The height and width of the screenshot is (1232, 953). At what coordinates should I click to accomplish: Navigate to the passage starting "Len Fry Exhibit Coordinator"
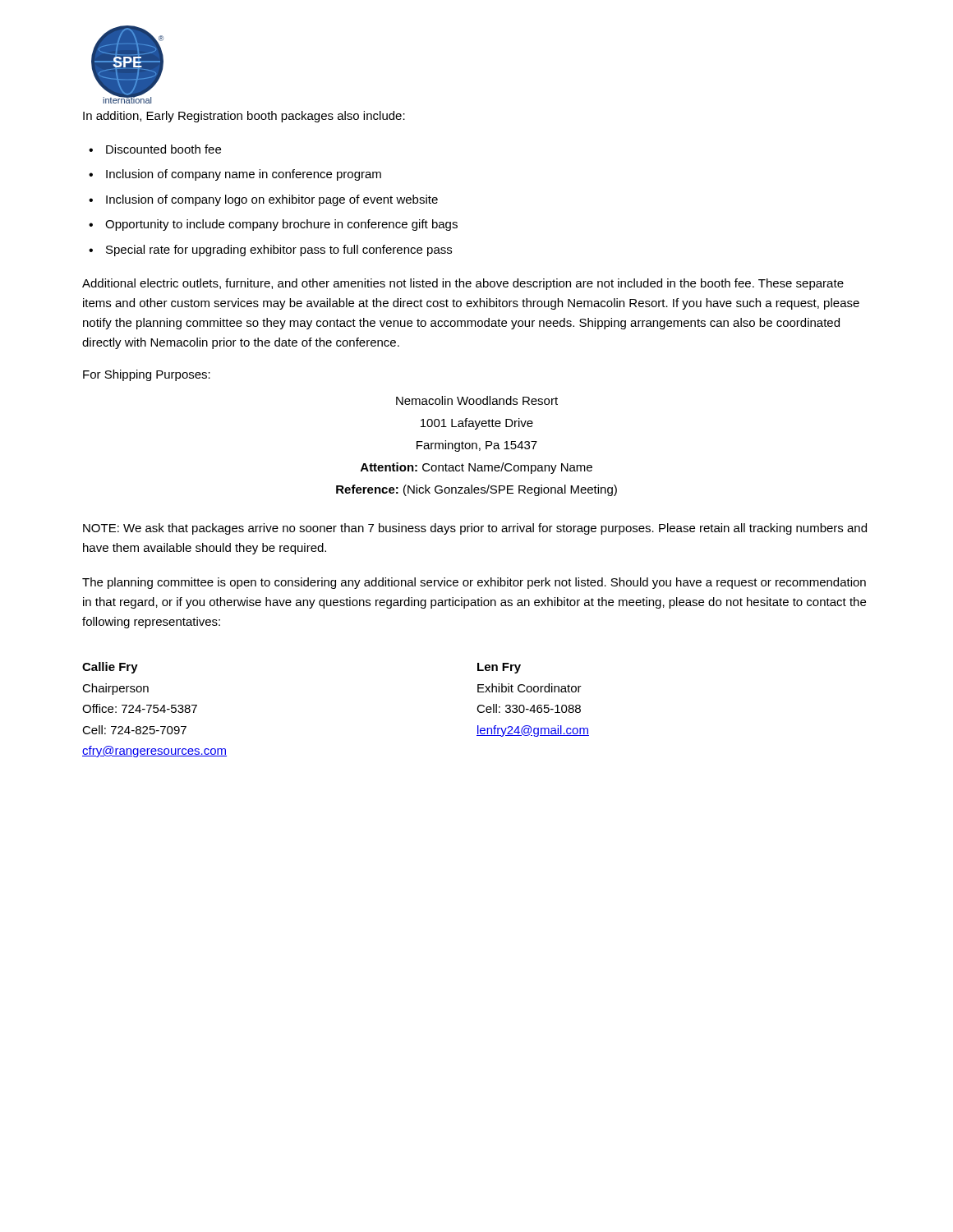499,668
